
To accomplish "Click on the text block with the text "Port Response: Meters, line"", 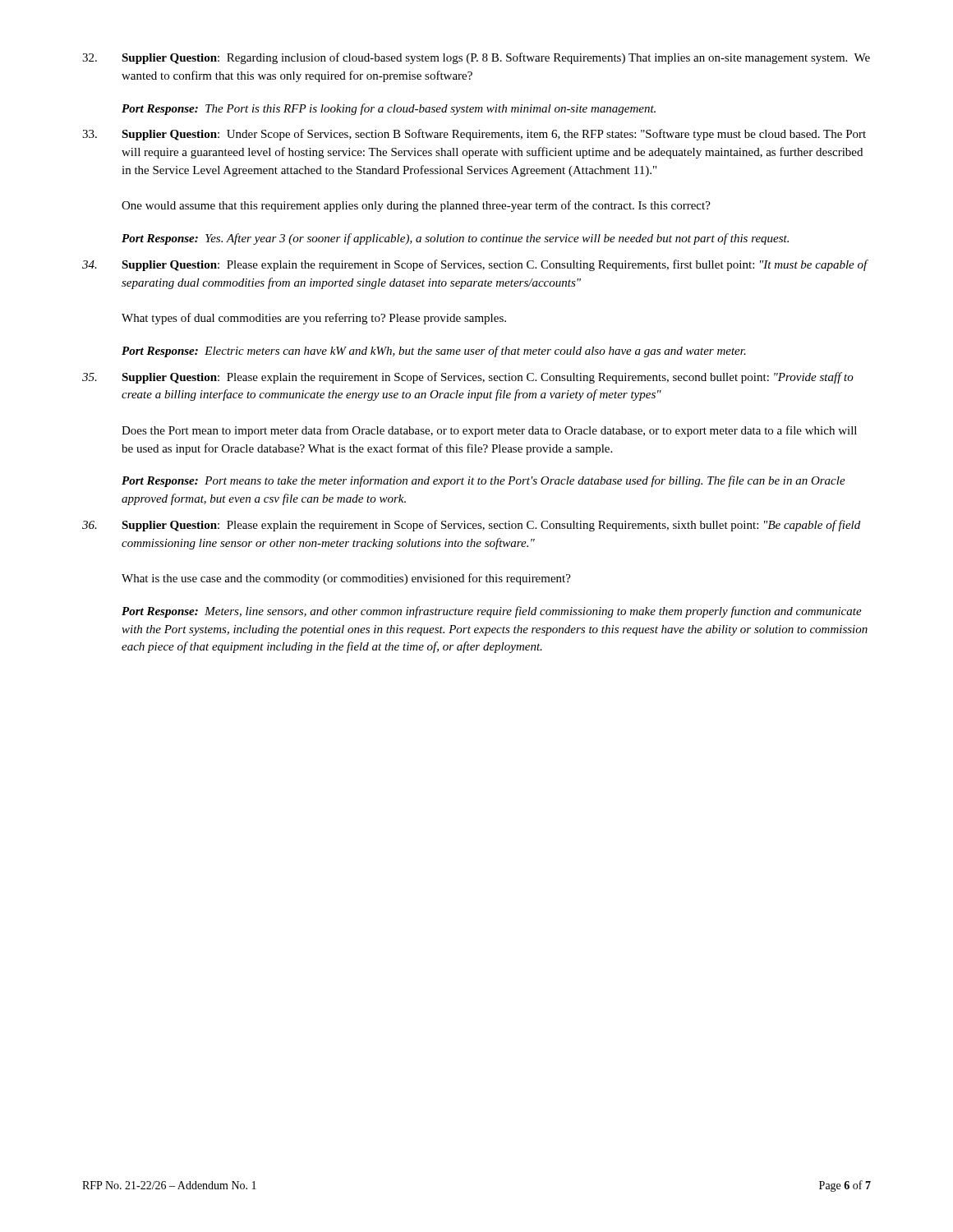I will 495,629.
